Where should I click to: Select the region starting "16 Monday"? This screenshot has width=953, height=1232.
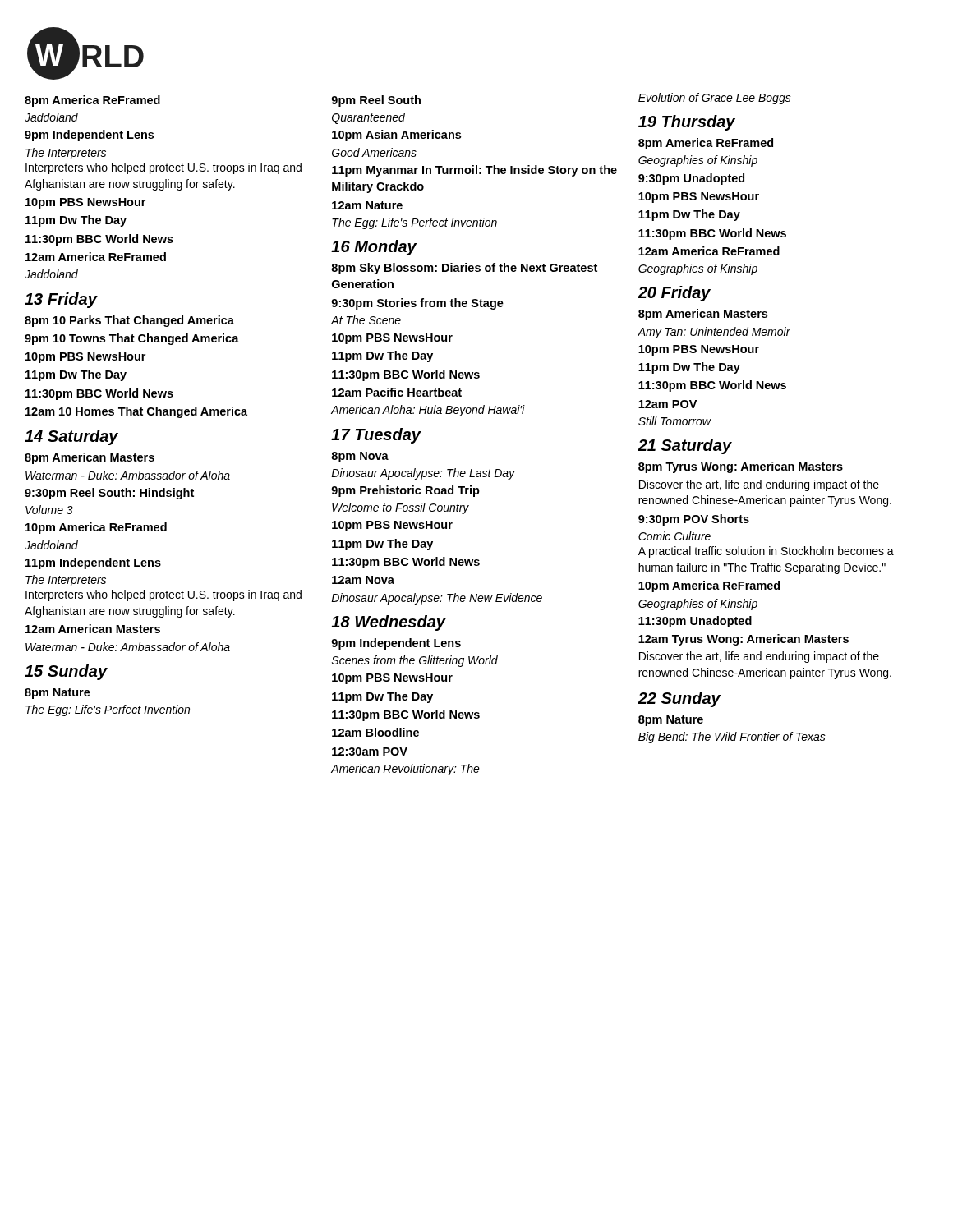(x=374, y=248)
